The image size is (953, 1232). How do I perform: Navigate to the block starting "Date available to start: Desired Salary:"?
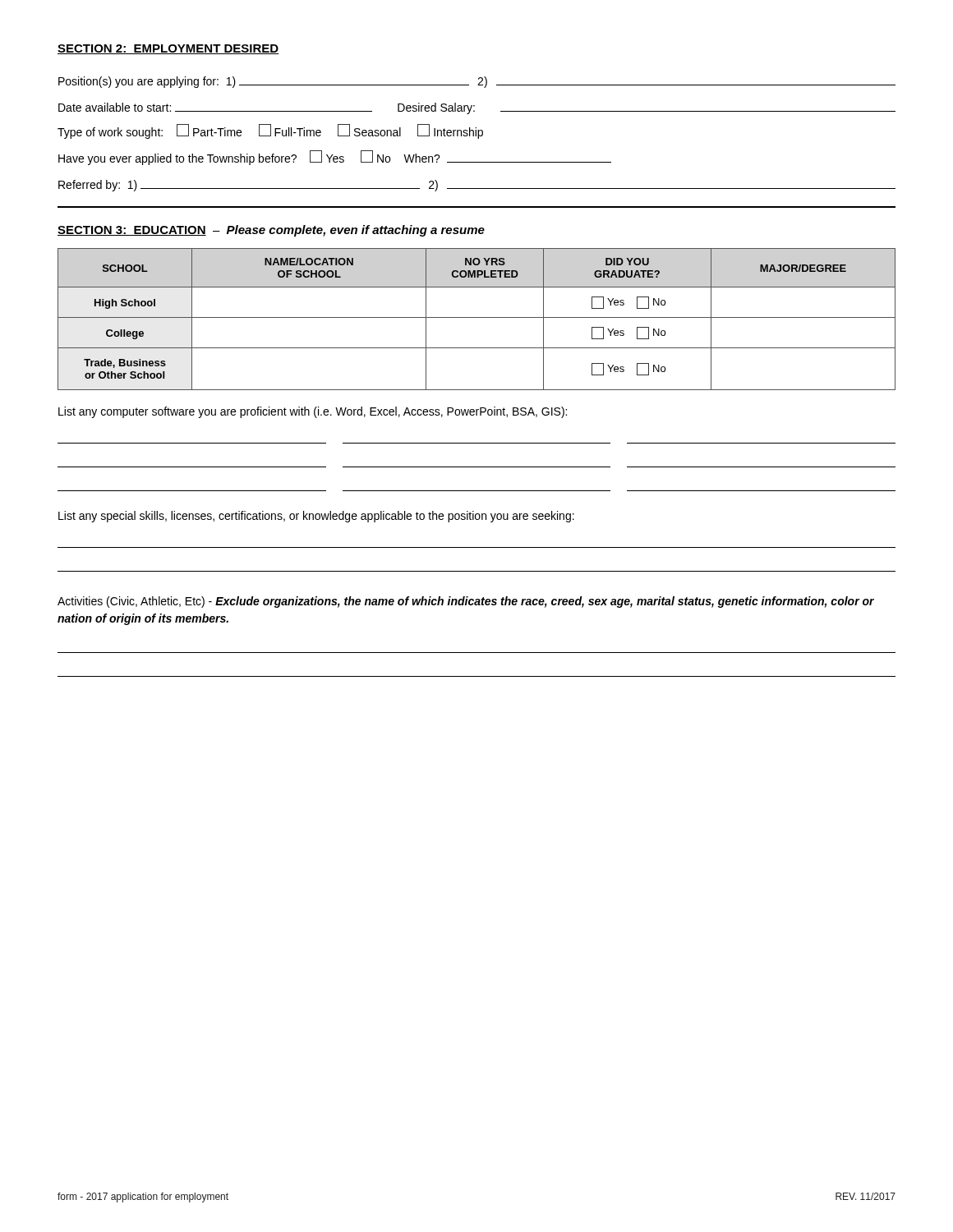(x=476, y=106)
